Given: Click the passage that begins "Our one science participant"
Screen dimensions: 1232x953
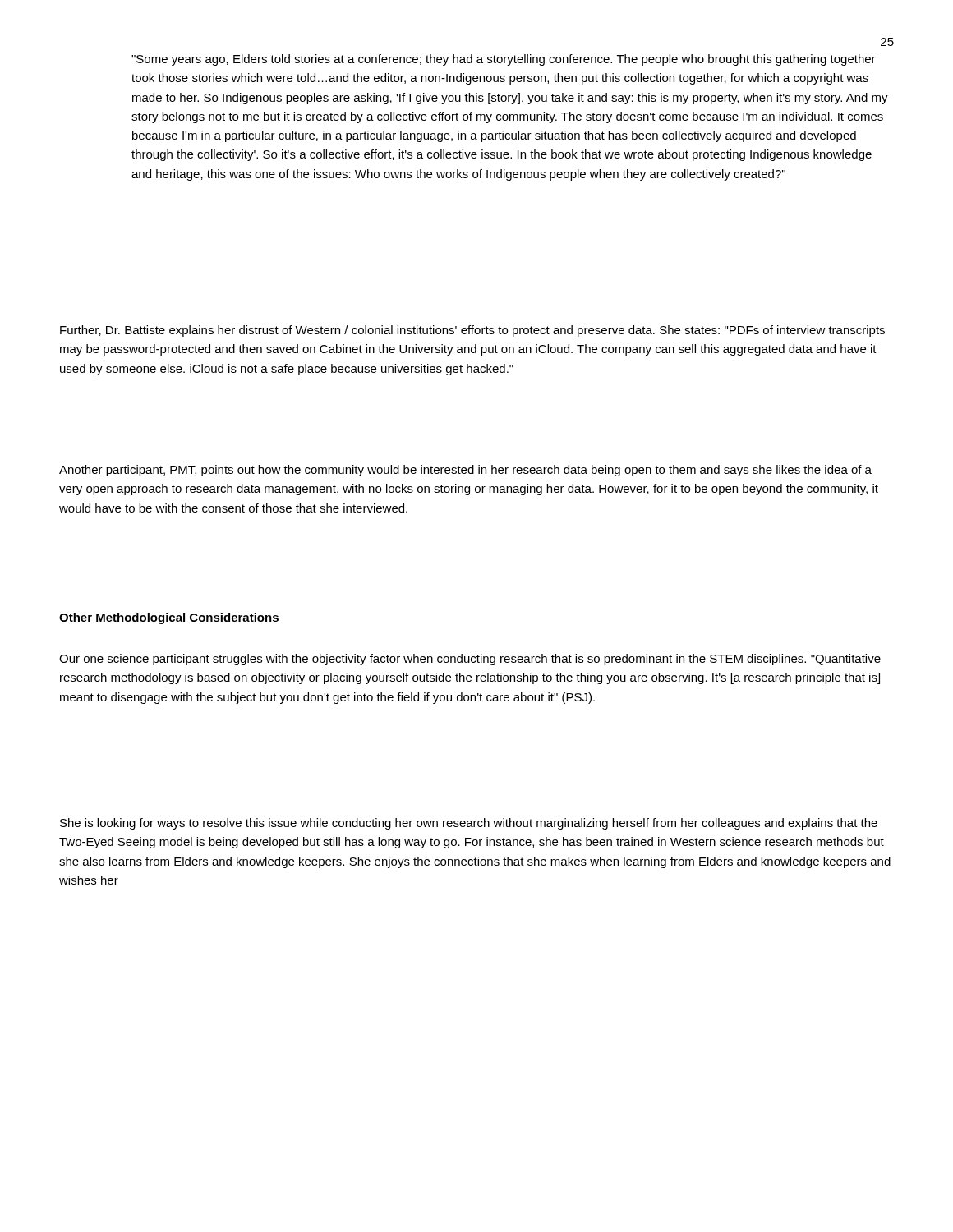Looking at the screenshot, I should (470, 677).
